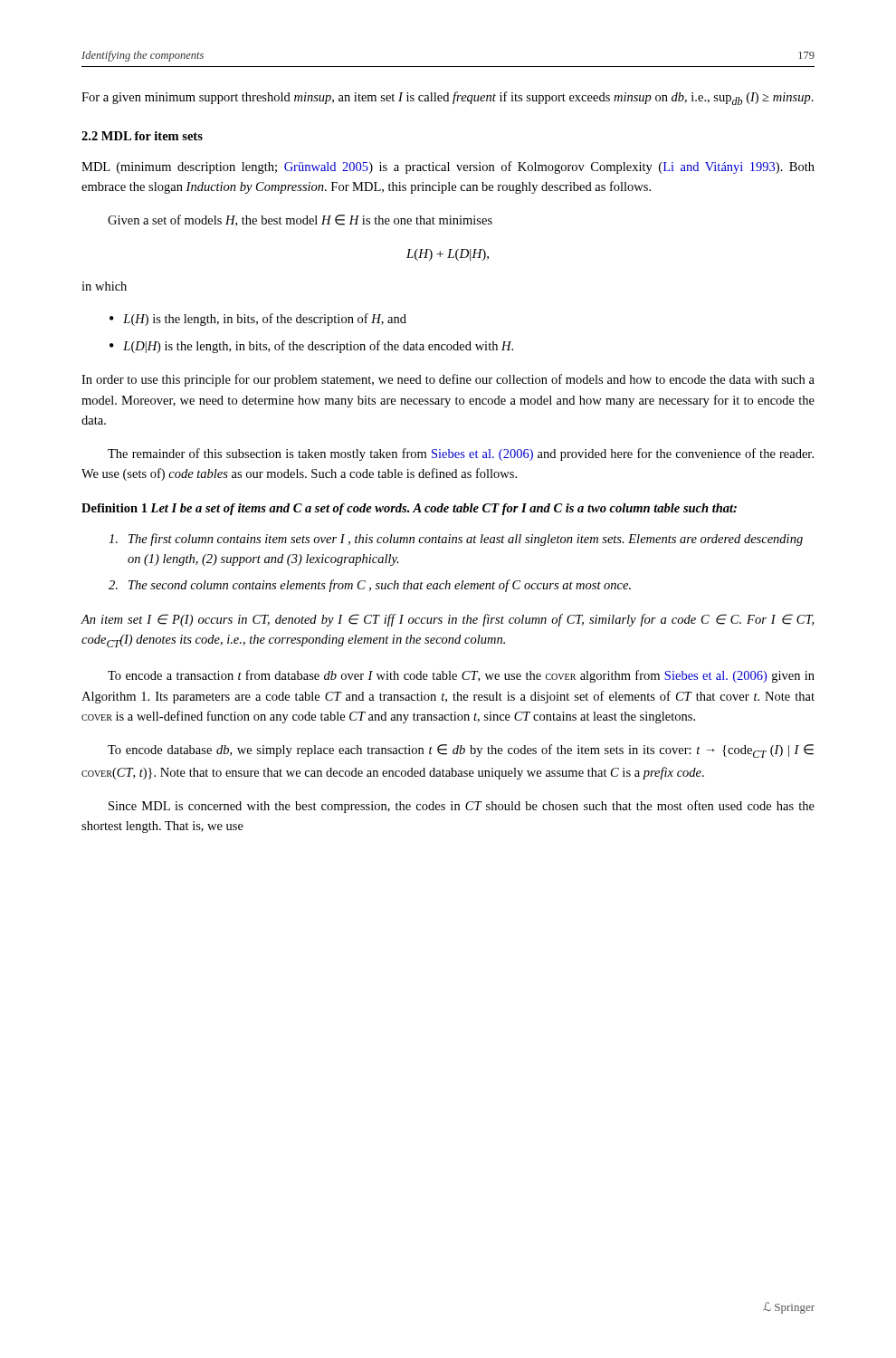Click where it says "L(H) + L(D|H),"
This screenshot has height=1358, width=896.
[448, 253]
